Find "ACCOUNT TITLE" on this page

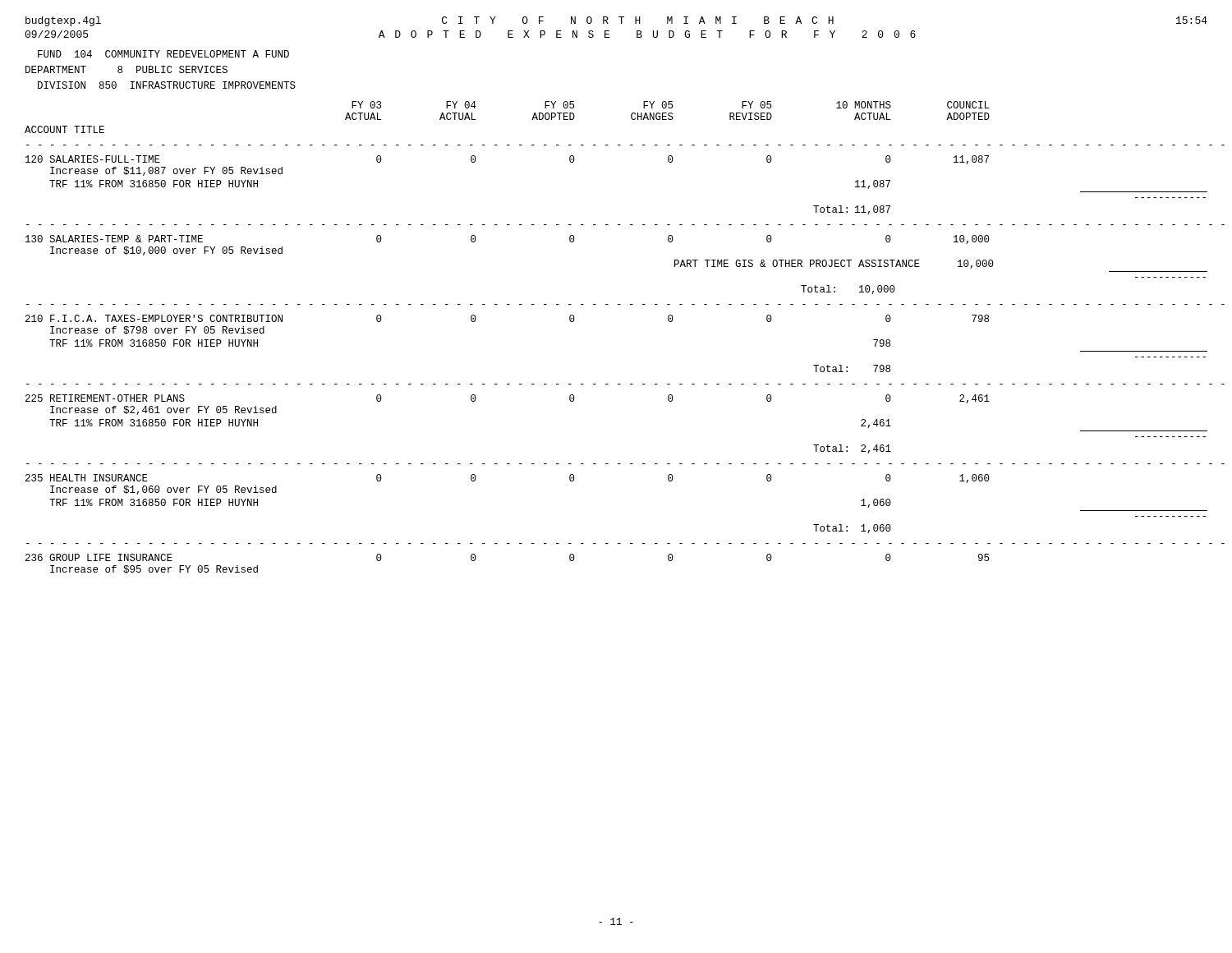click(65, 131)
